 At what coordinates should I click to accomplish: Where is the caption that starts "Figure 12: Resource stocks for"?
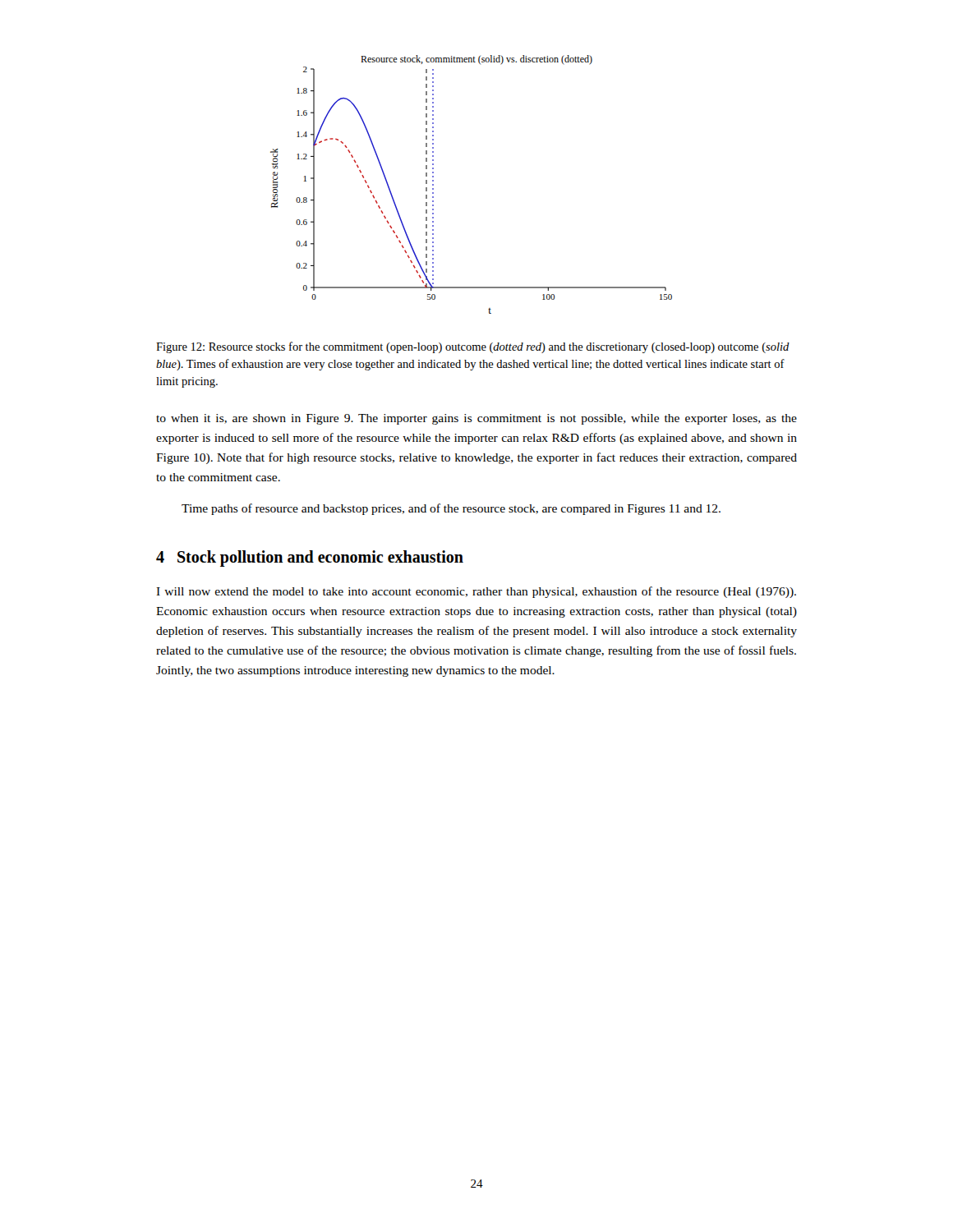point(472,364)
